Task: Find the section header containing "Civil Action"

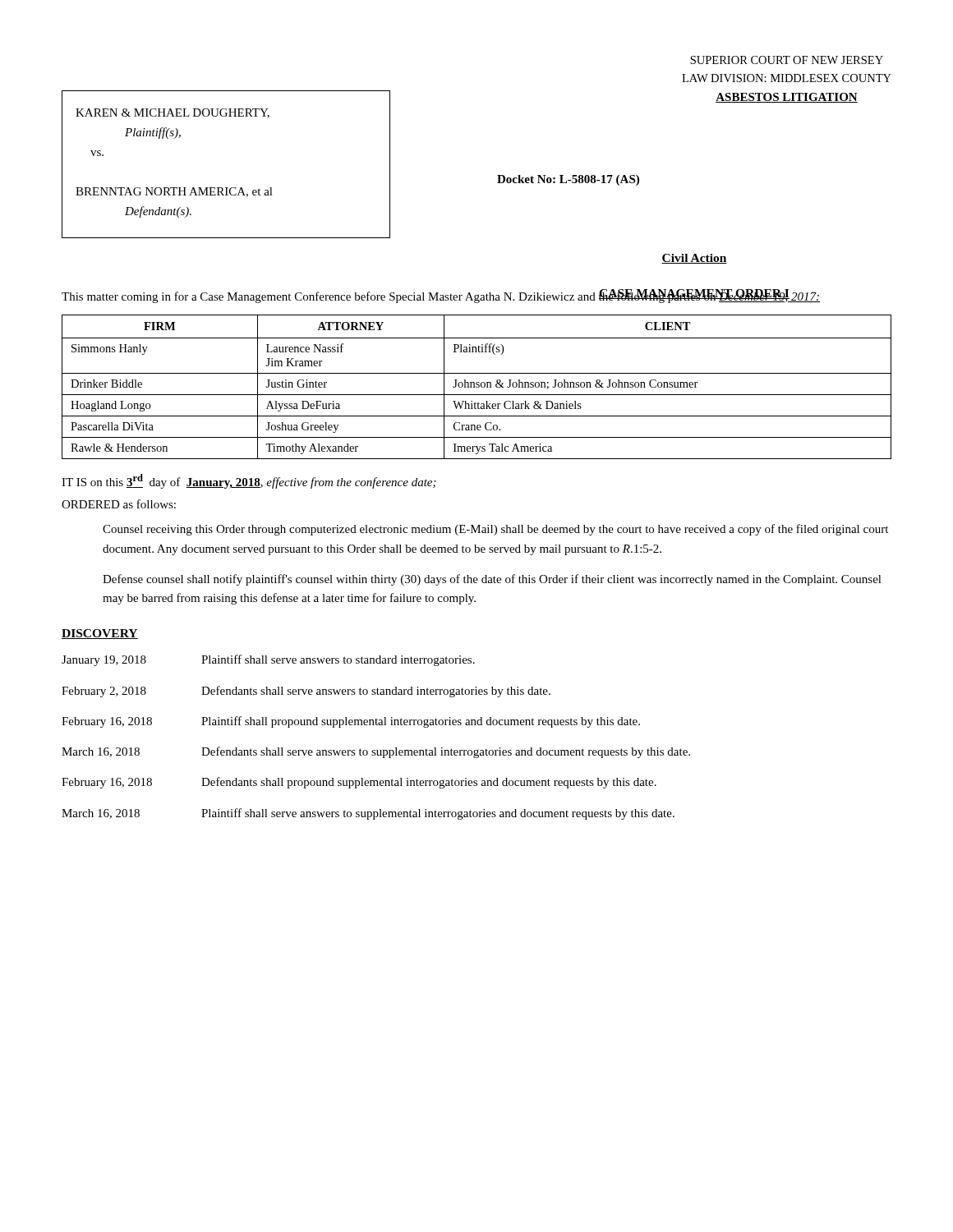Action: (x=694, y=257)
